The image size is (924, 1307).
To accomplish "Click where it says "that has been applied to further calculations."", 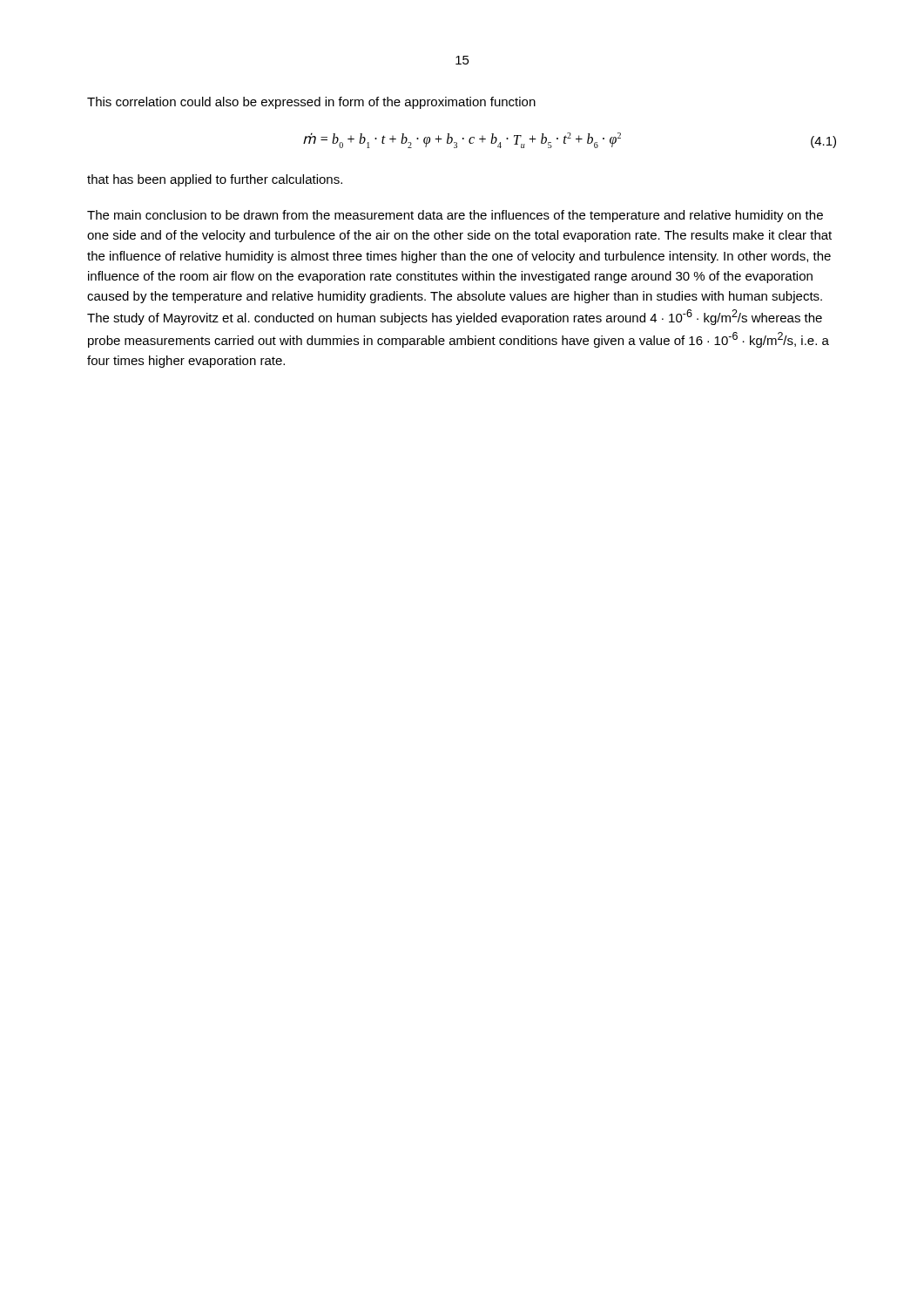I will 215,179.
